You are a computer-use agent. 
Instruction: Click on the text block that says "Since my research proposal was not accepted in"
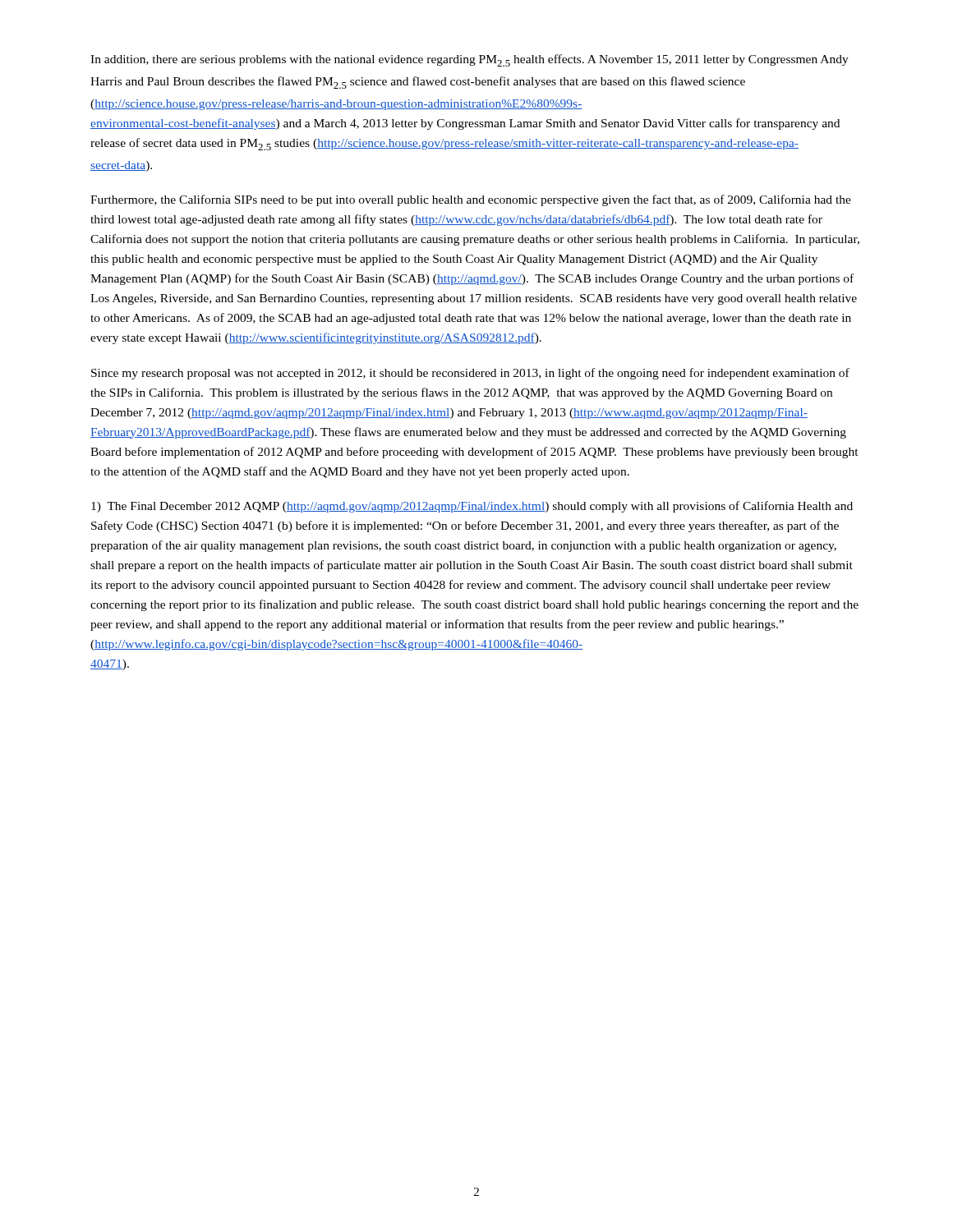coord(474,421)
